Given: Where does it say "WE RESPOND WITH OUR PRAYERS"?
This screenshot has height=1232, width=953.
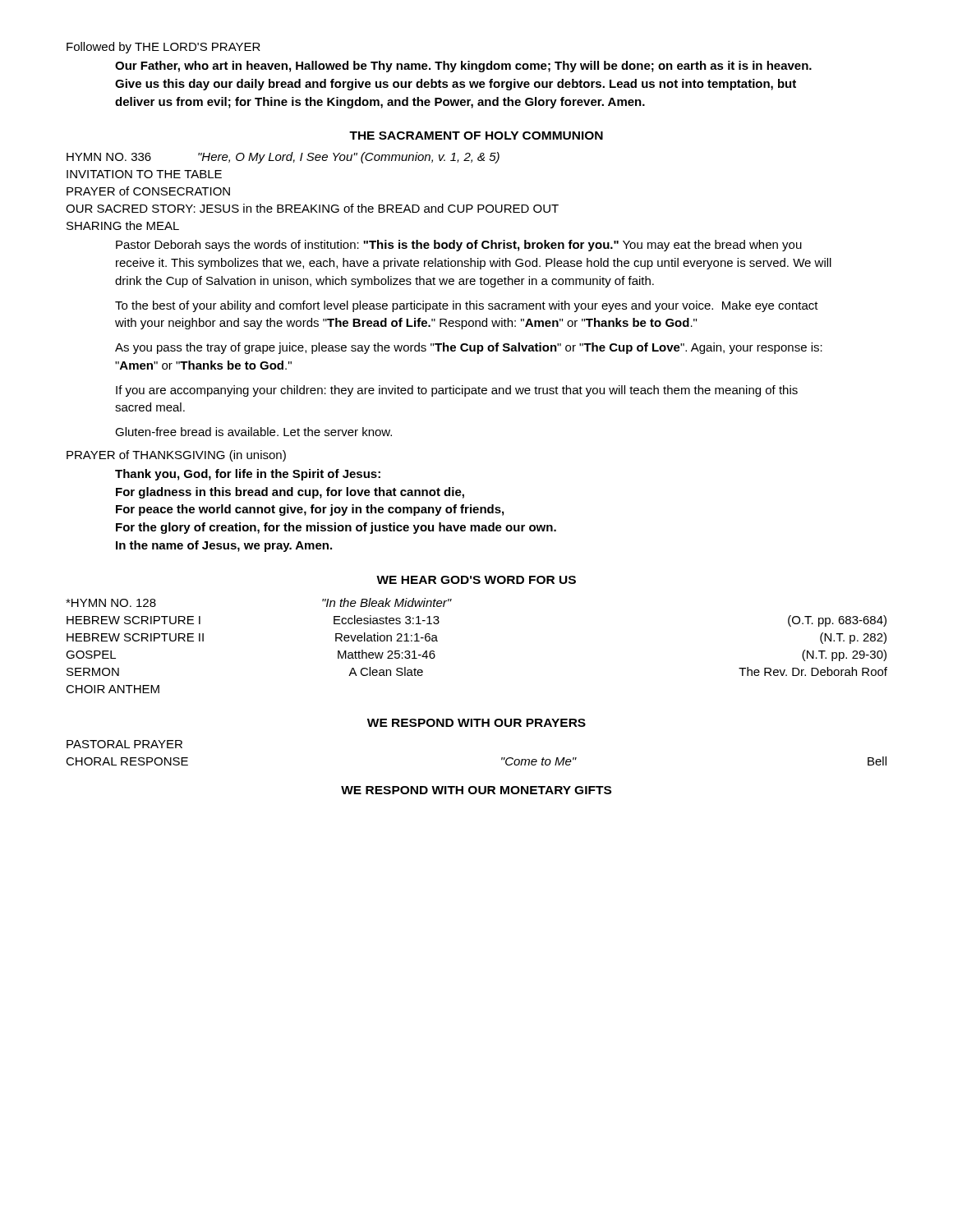Looking at the screenshot, I should (476, 722).
